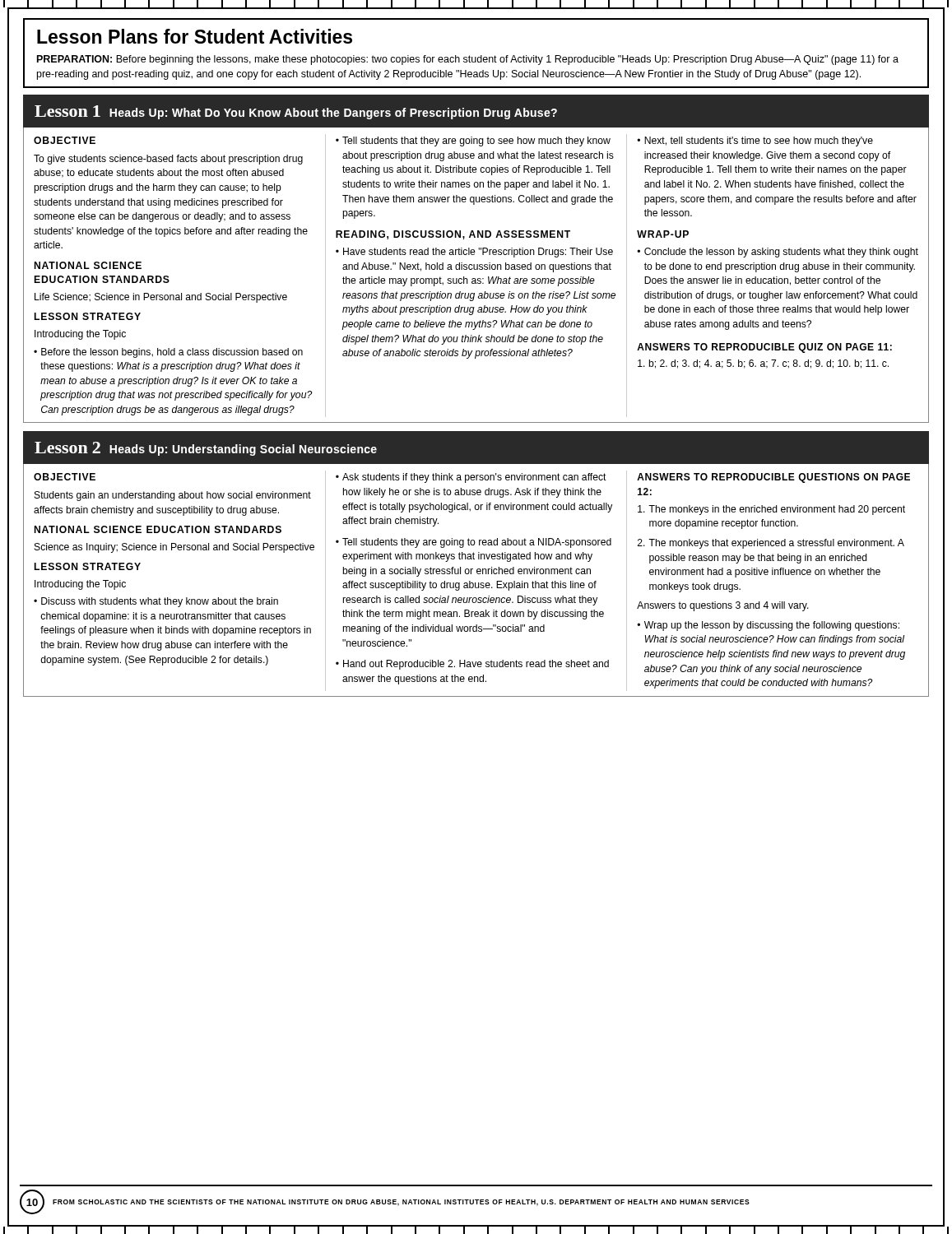The height and width of the screenshot is (1234, 952).
Task: Click the passage that begins "b; 2. d; 3. d; 4."
Action: coord(763,363)
